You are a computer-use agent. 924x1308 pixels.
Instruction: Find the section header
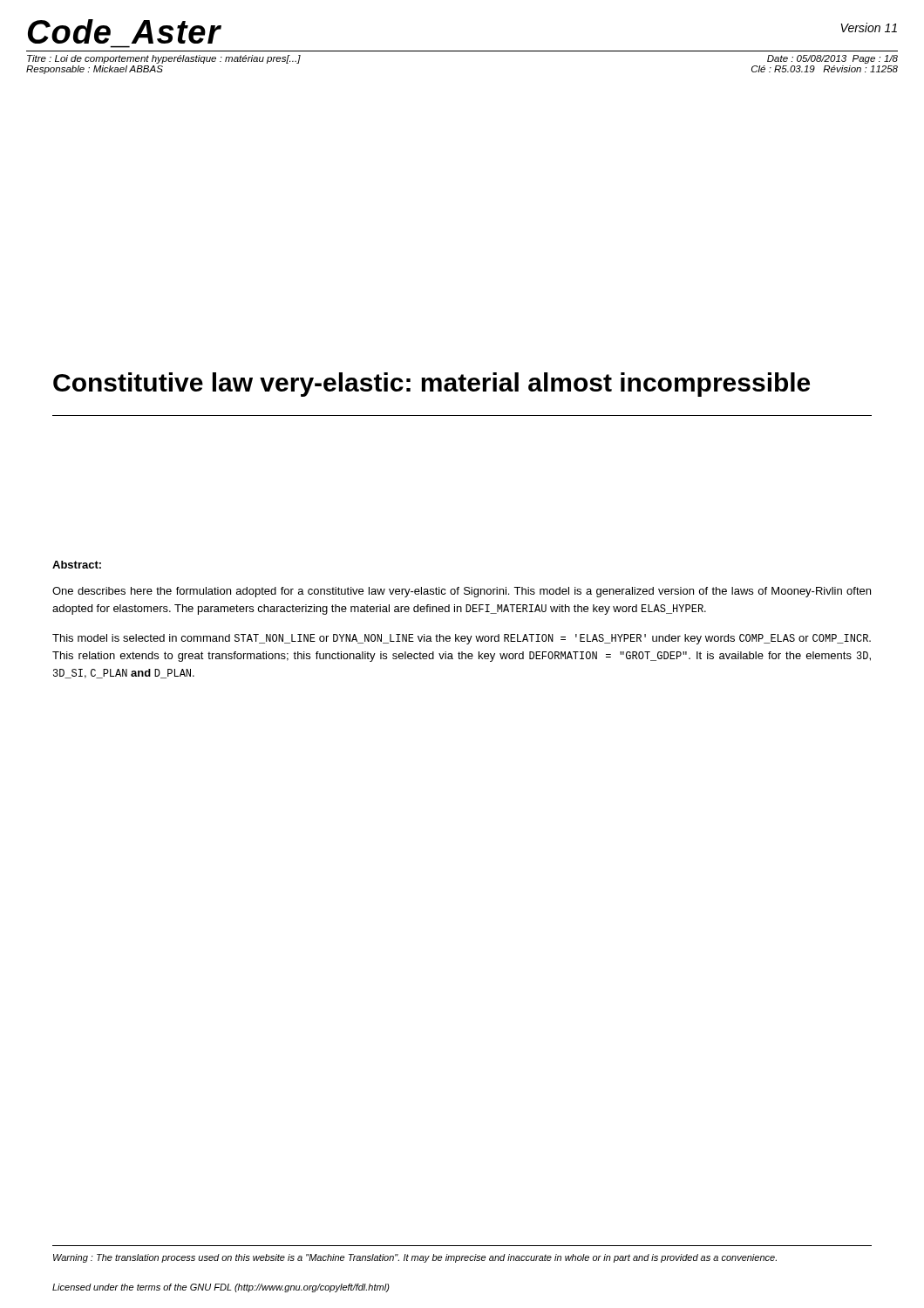462,565
